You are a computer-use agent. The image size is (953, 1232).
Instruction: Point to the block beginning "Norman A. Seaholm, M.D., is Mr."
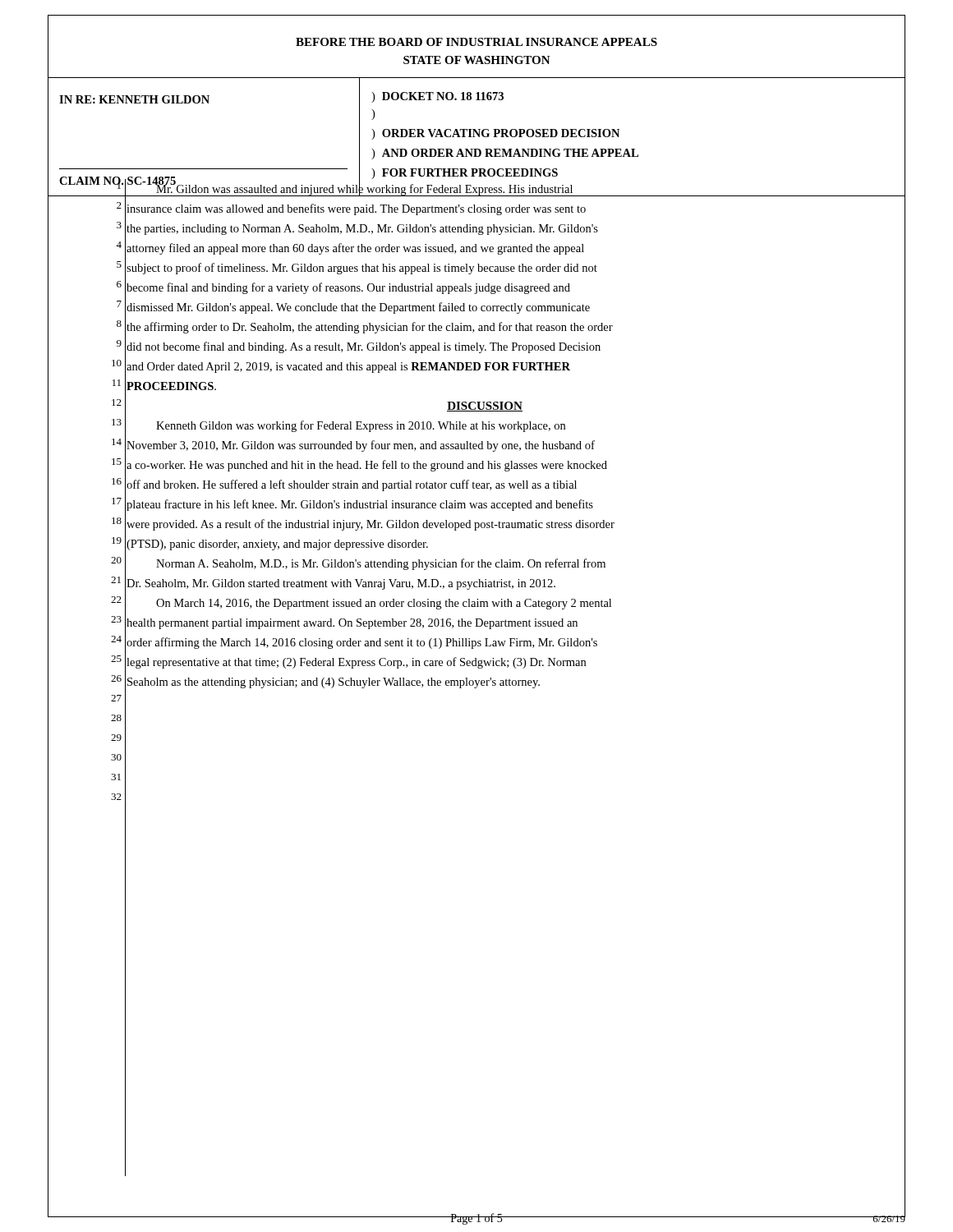tap(485, 573)
